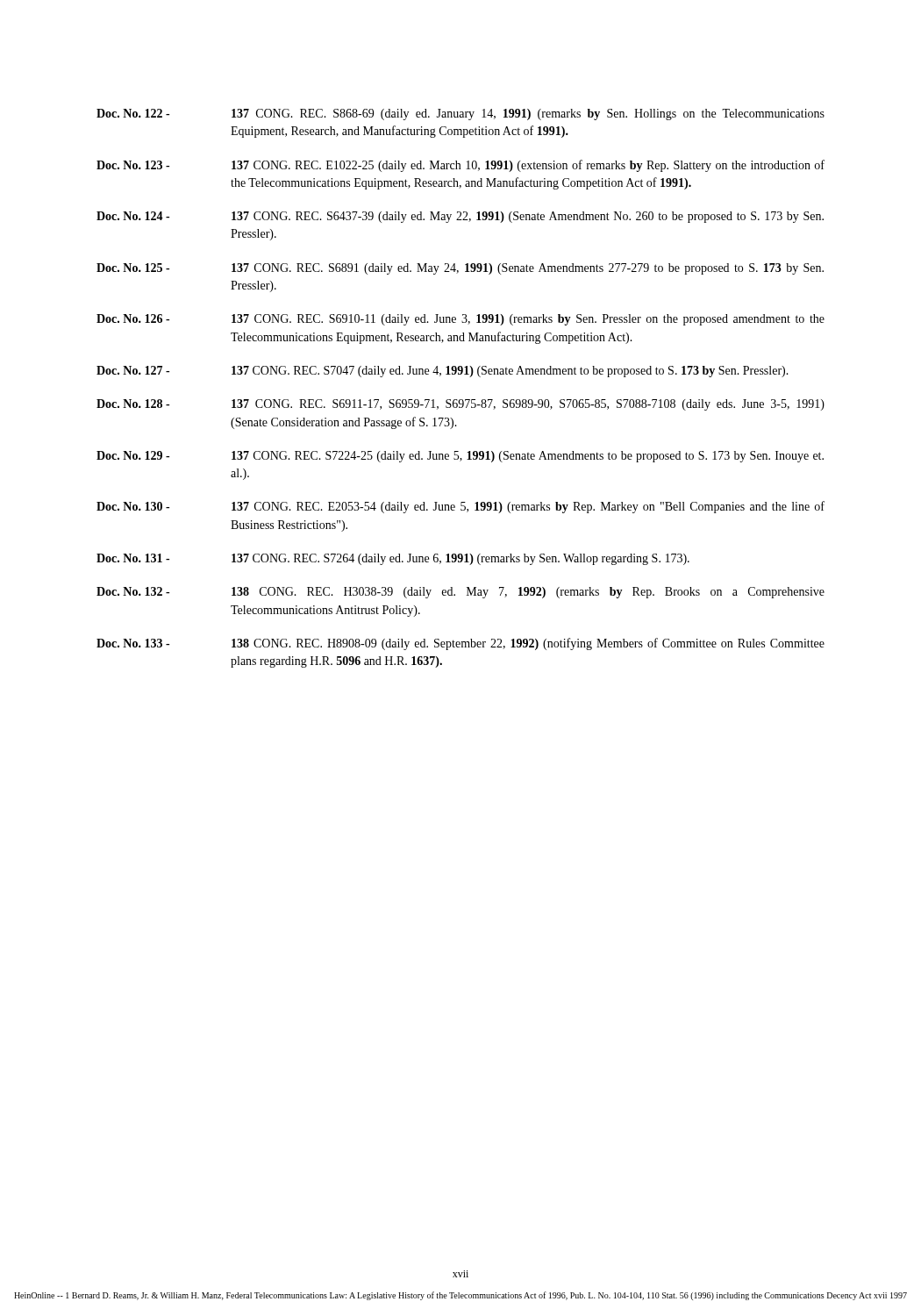Point to the passage starting "Doc. No. 133 - 138 CONG. REC."
The width and height of the screenshot is (921, 1316).
460,653
